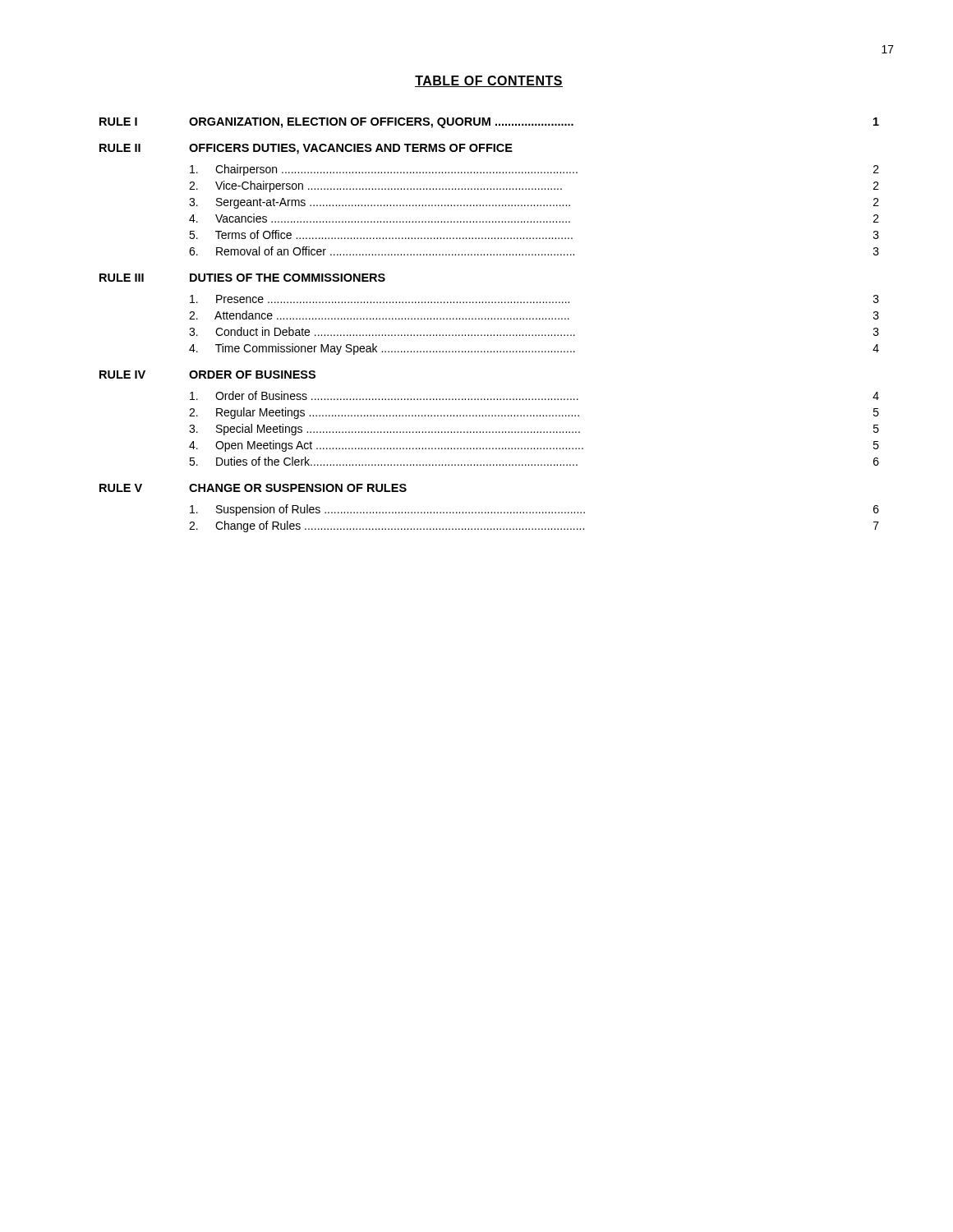The image size is (953, 1232).
Task: Locate the text "4. Open Meetings Act"
Action: click(x=534, y=445)
